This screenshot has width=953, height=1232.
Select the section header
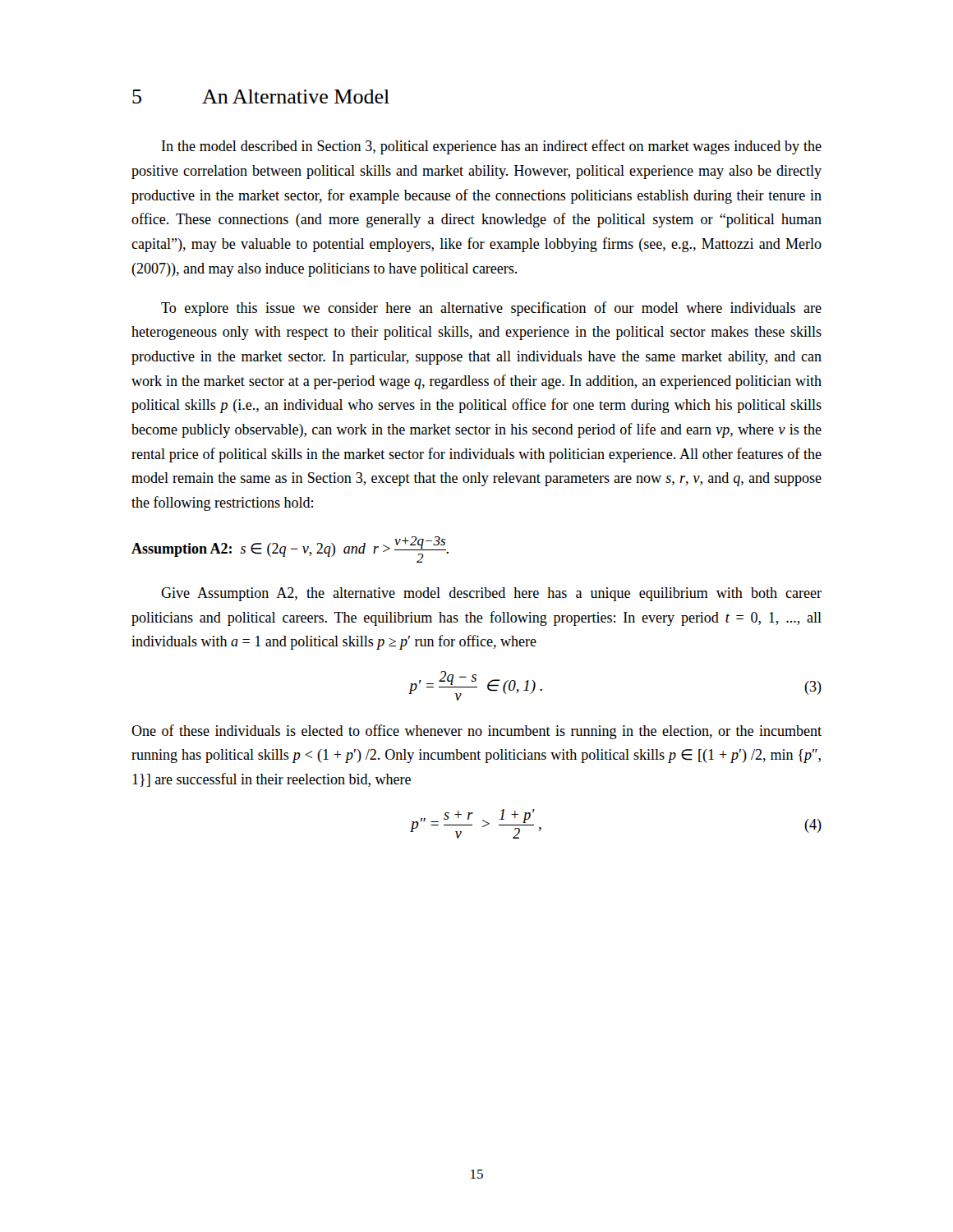[x=261, y=97]
